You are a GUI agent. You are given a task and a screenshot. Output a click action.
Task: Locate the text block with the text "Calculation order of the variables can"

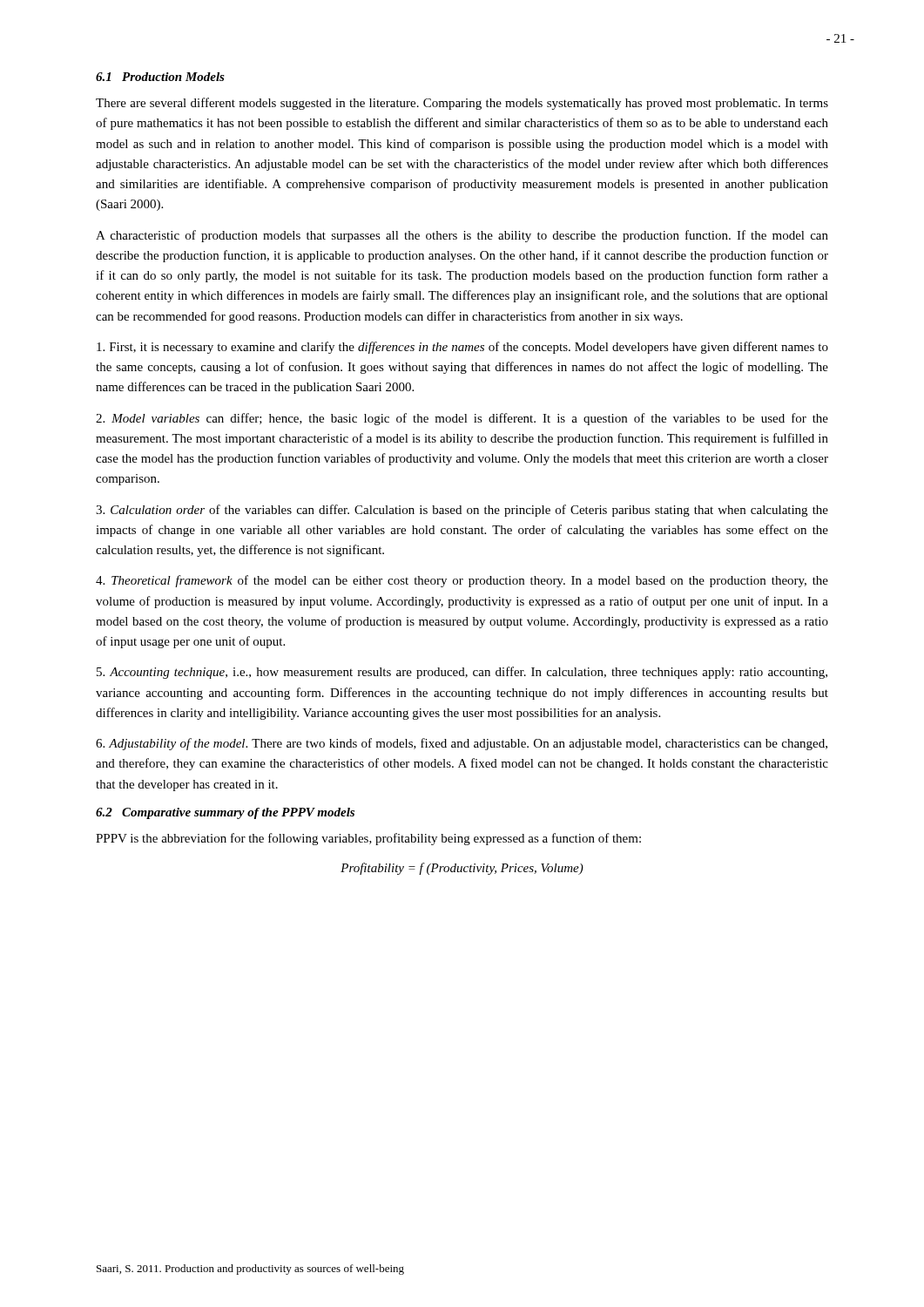(x=462, y=530)
